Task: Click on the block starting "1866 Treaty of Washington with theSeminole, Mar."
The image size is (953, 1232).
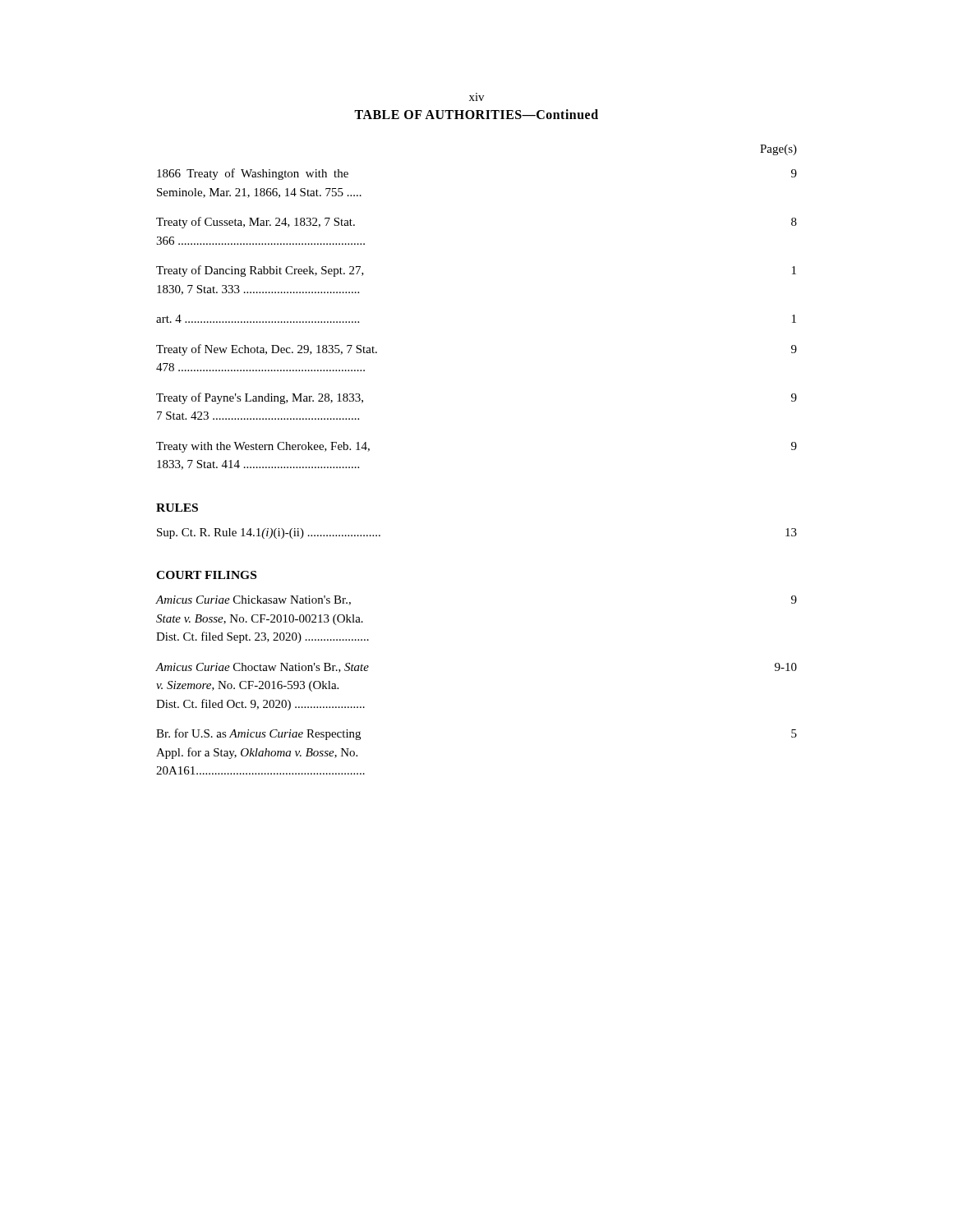Action: [x=250, y=174]
